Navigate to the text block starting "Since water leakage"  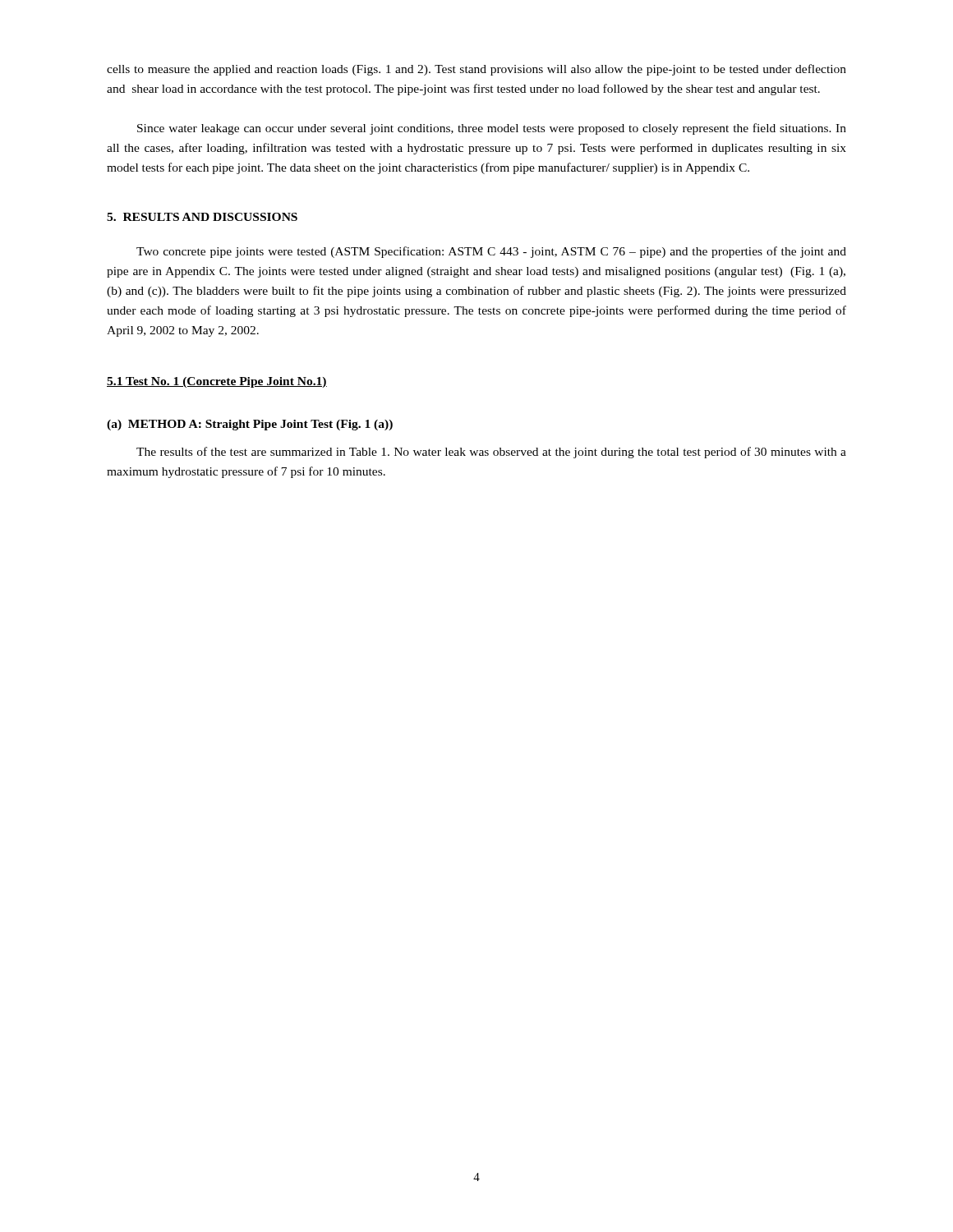coord(476,147)
